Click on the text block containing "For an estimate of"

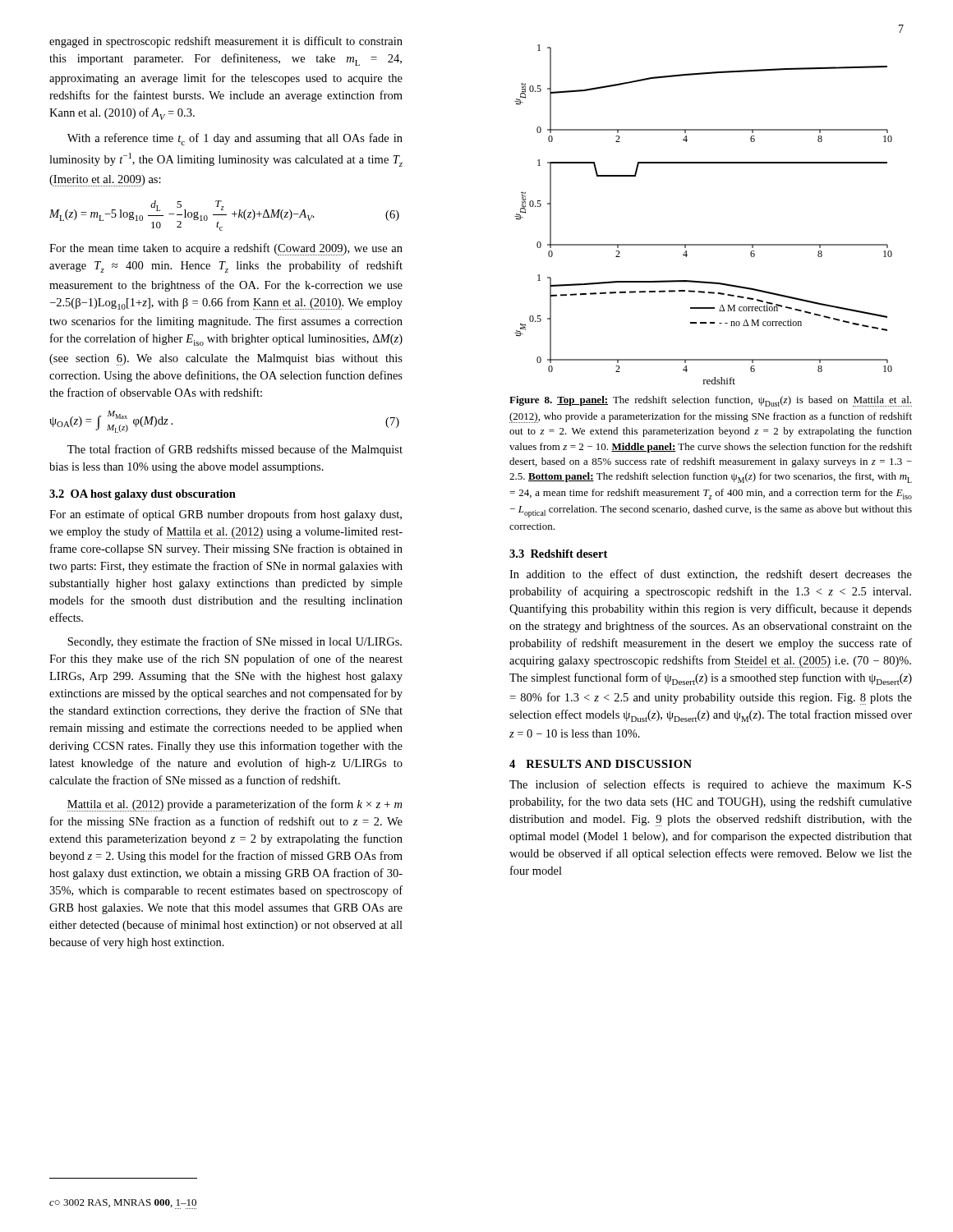point(226,567)
